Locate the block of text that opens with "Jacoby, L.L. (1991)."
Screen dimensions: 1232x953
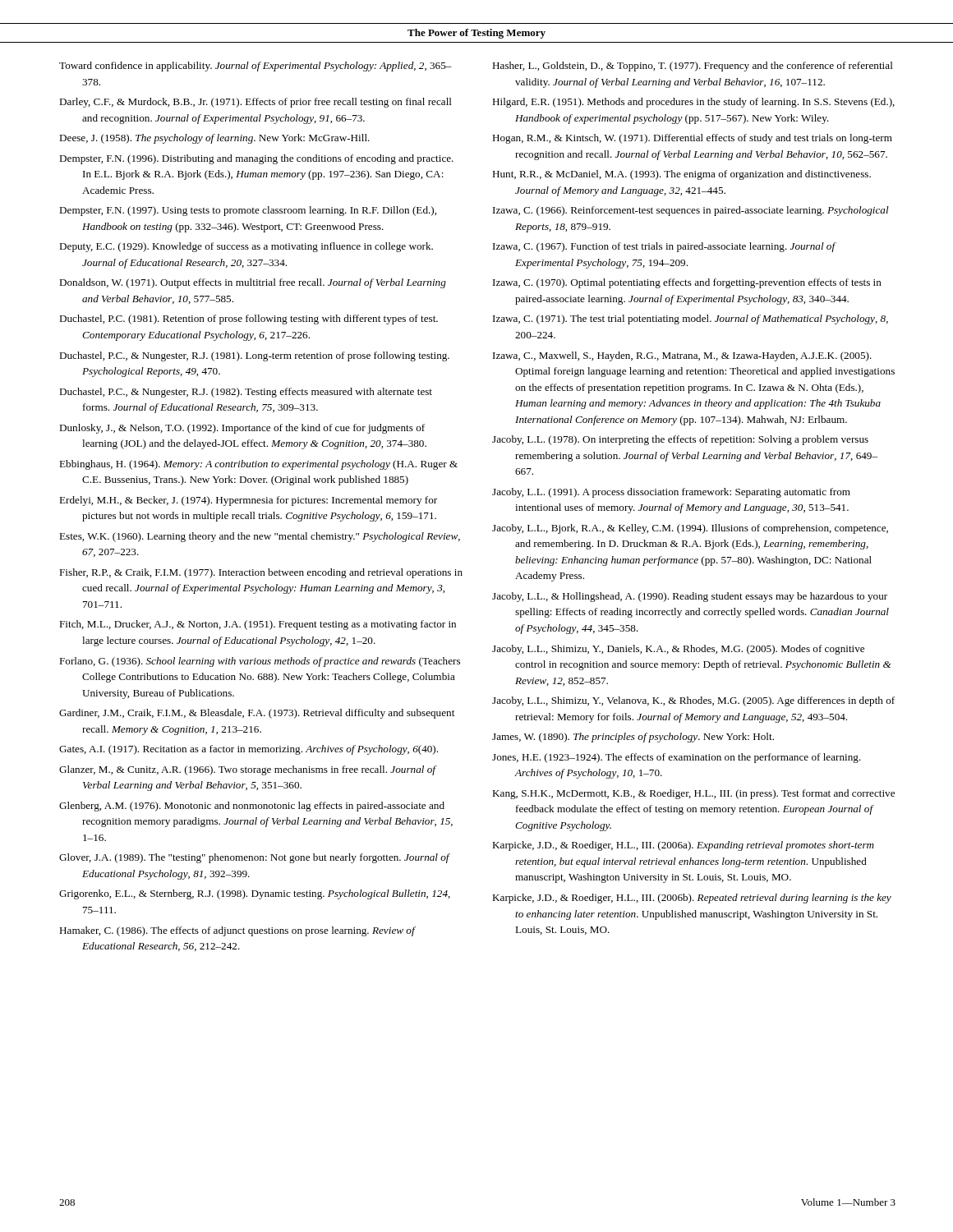click(x=671, y=499)
